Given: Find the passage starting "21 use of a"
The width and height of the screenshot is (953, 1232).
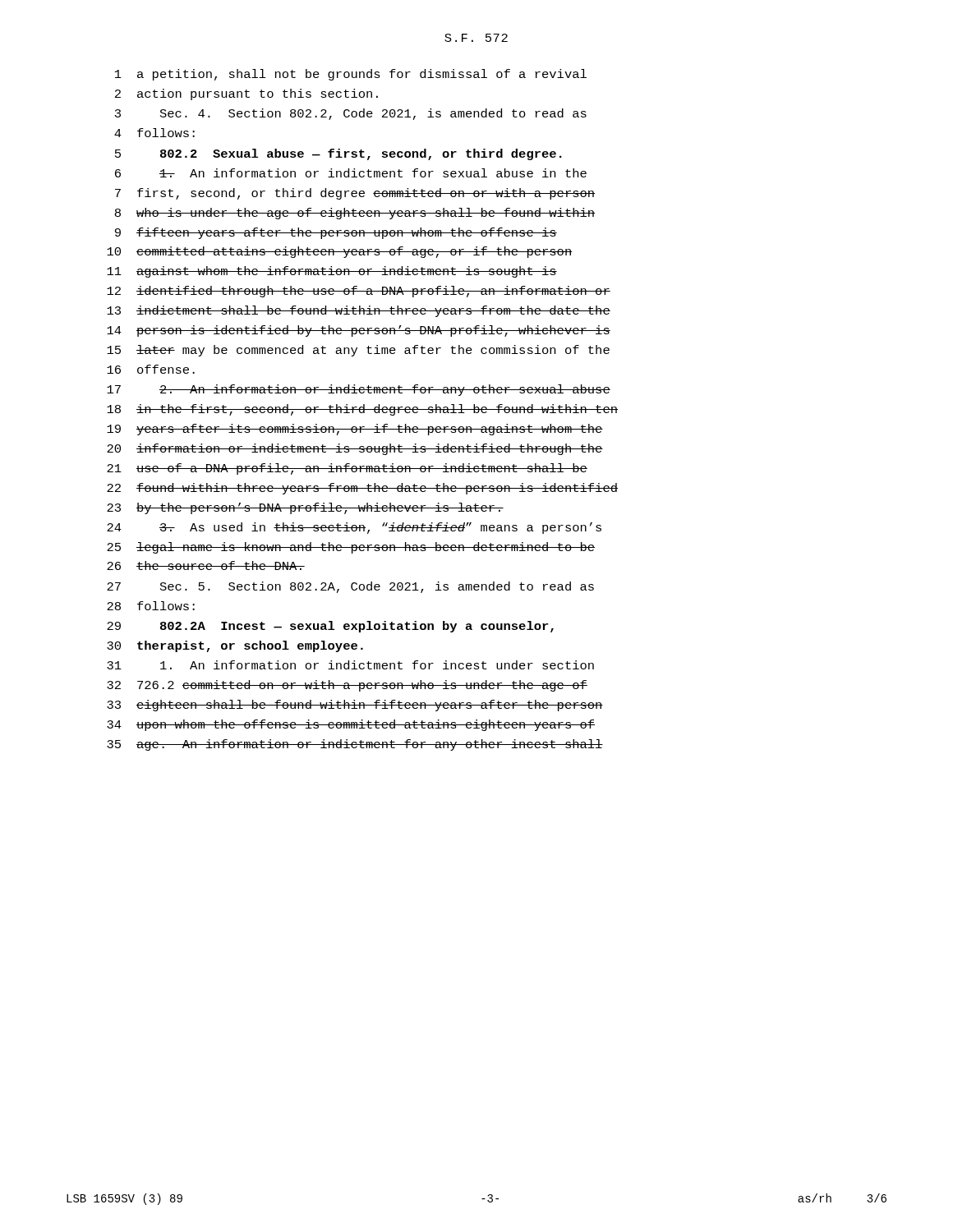Looking at the screenshot, I should [489, 469].
